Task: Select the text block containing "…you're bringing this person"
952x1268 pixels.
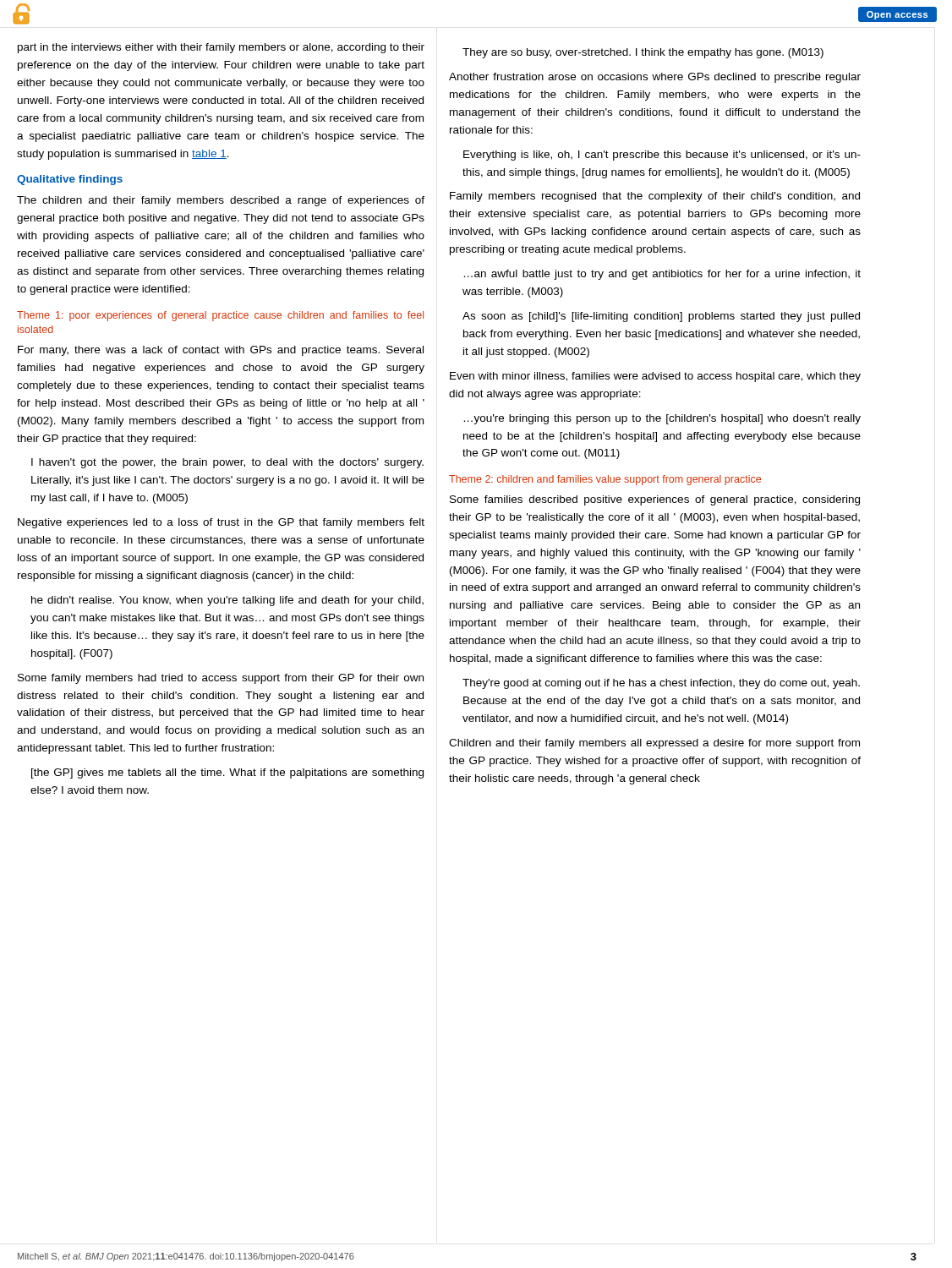Action: point(662,436)
